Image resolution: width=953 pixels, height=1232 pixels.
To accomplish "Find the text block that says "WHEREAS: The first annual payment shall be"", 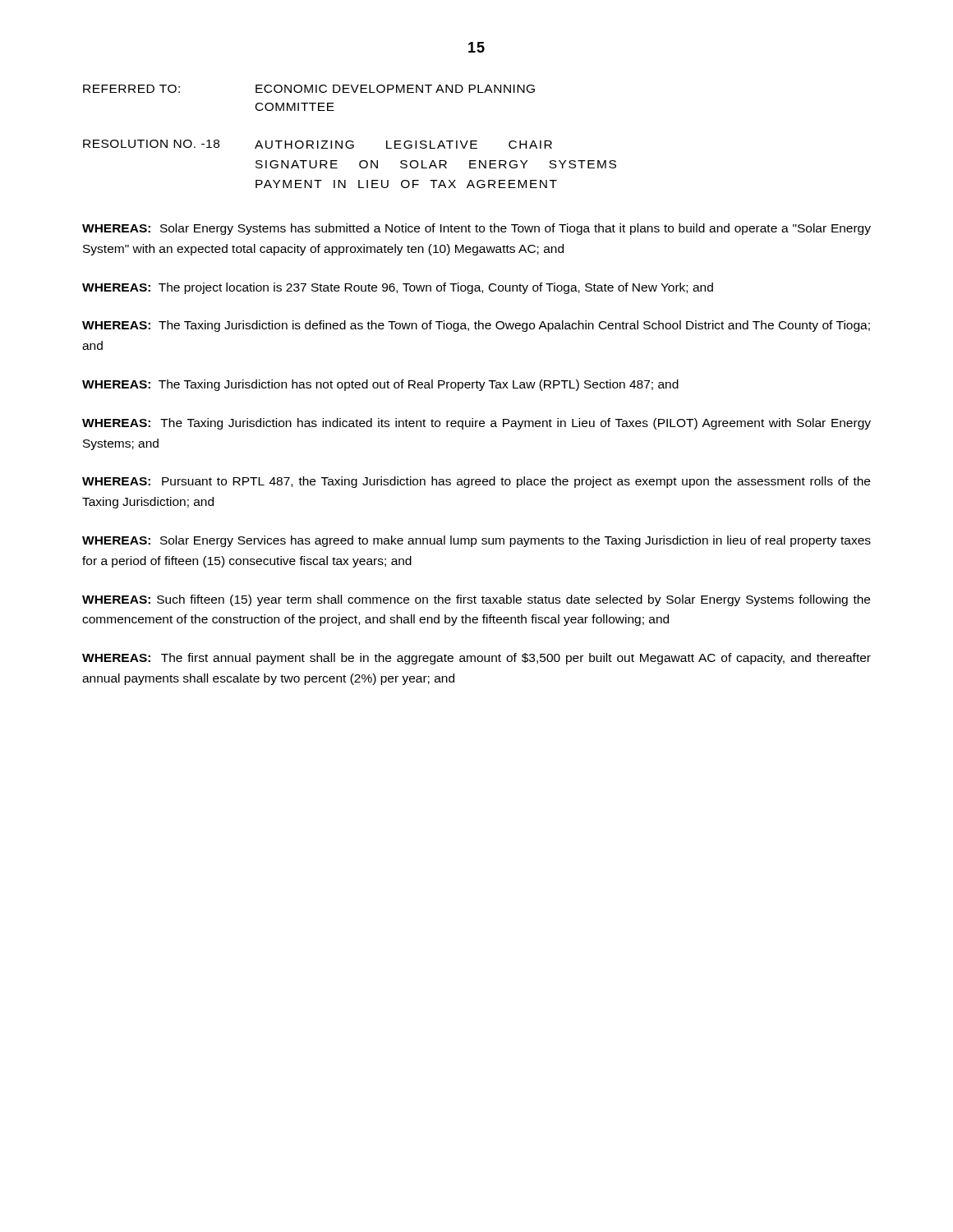I will tap(476, 668).
